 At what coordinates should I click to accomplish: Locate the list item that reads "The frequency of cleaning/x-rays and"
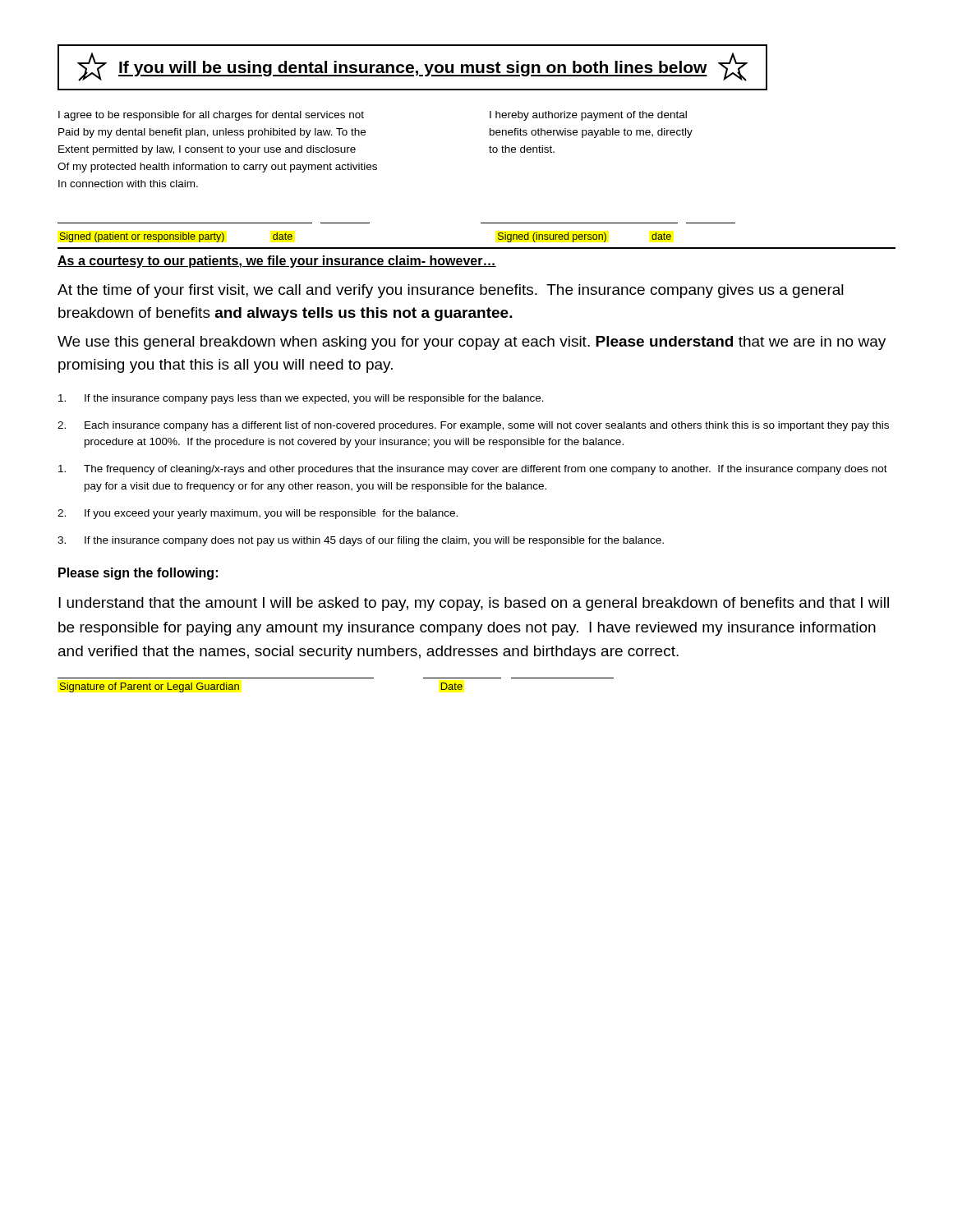point(476,478)
